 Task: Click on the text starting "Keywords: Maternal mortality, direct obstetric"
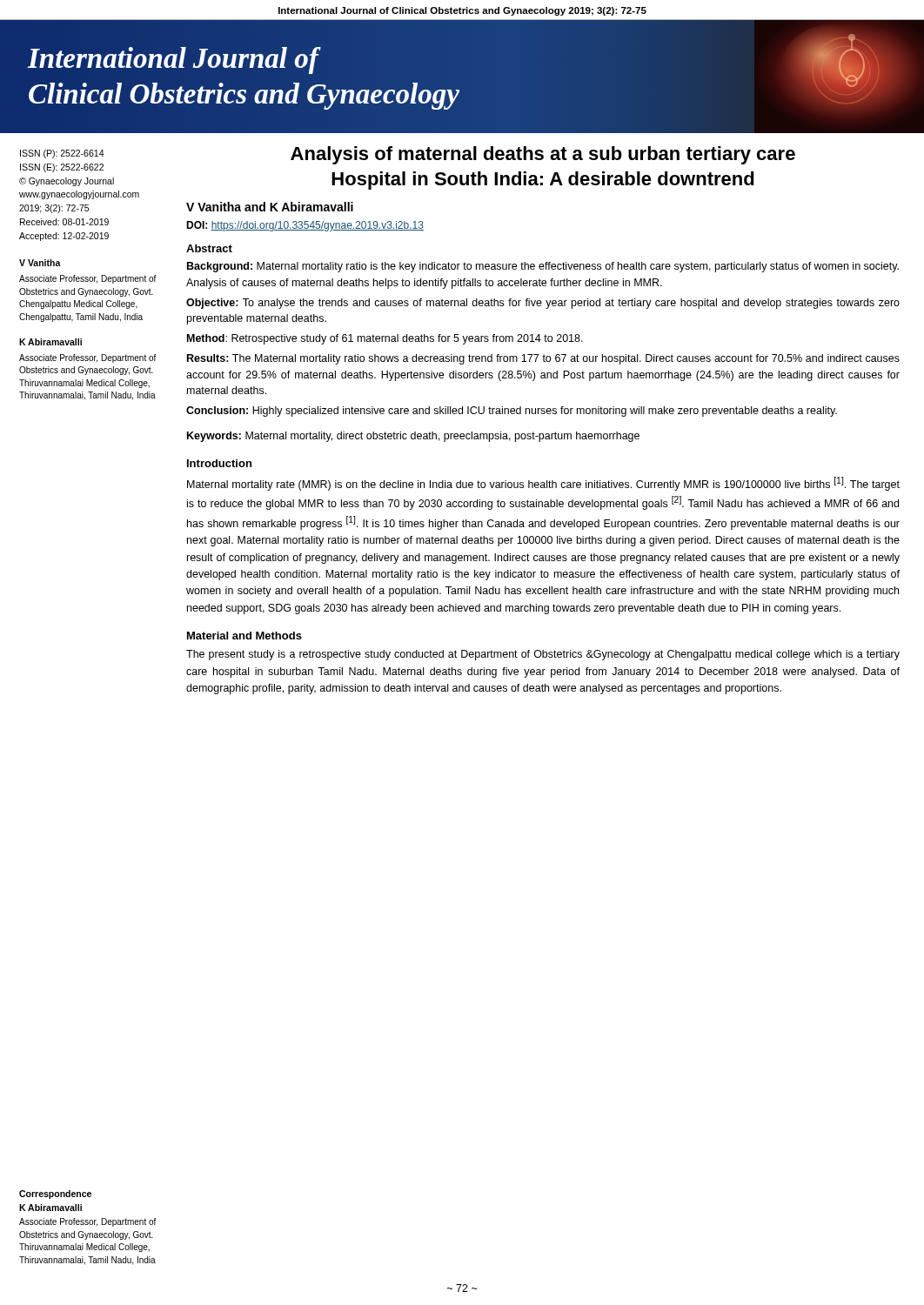(413, 436)
